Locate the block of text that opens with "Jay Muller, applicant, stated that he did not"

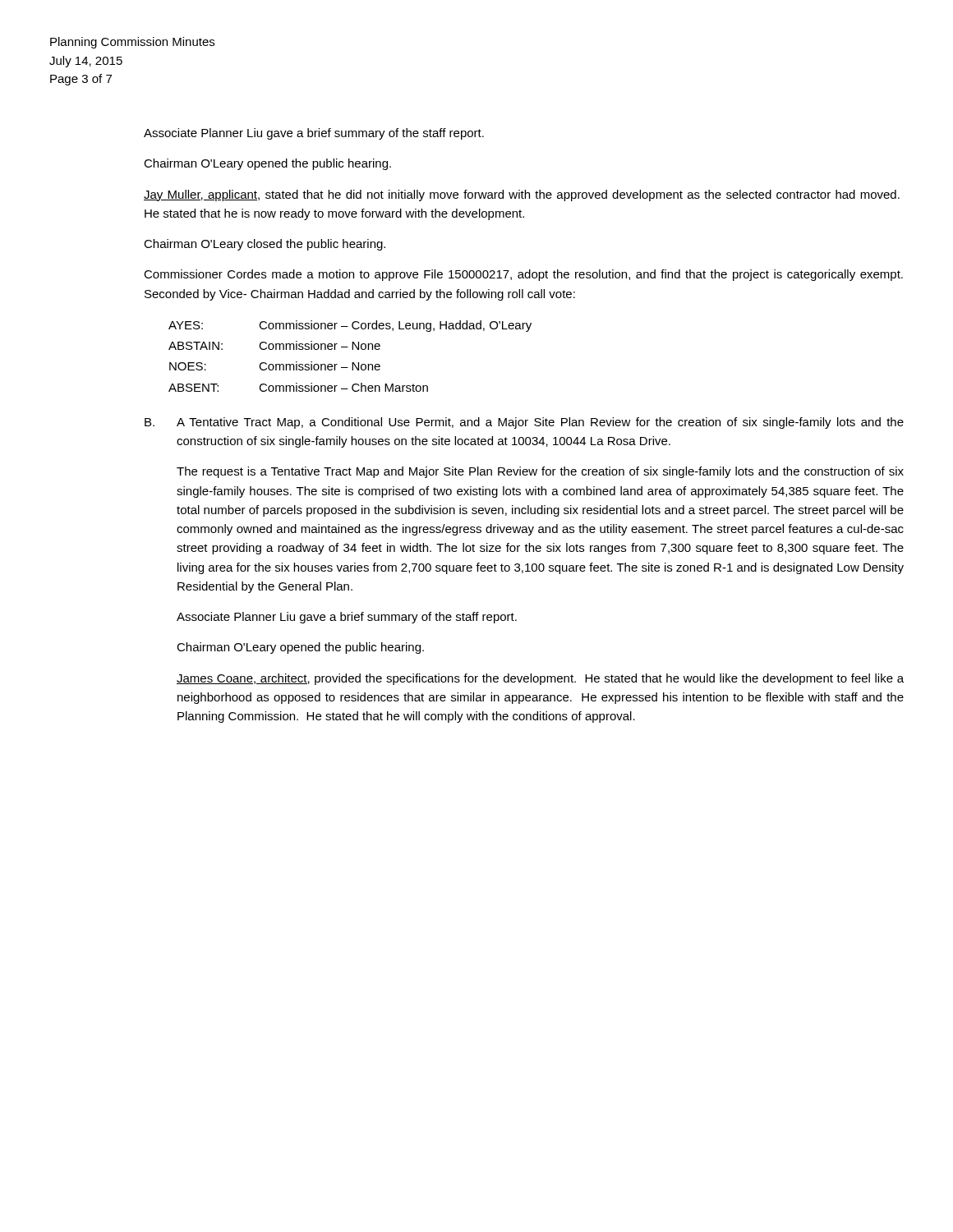(x=524, y=203)
